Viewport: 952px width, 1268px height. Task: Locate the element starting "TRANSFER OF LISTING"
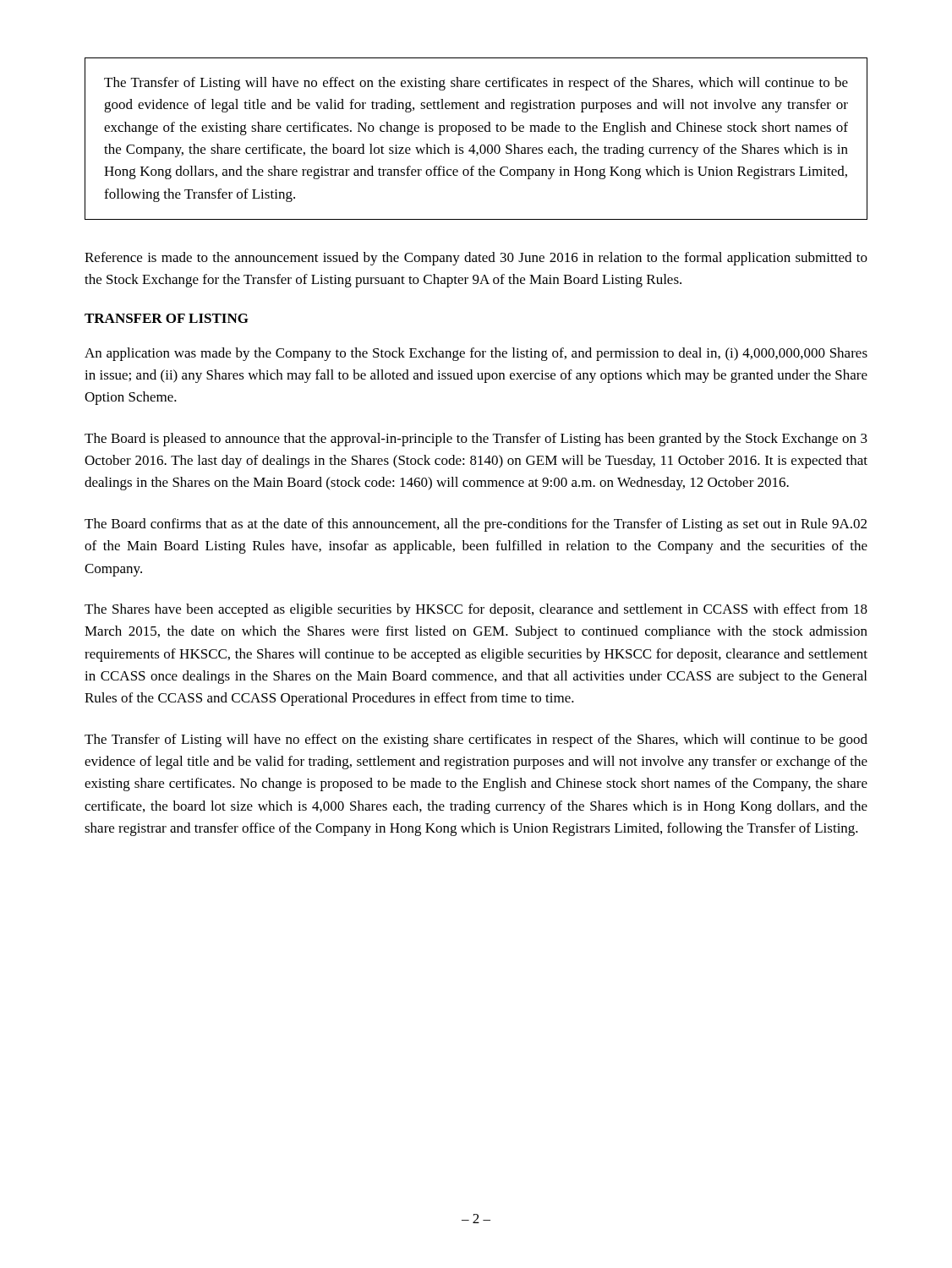pyautogui.click(x=167, y=318)
